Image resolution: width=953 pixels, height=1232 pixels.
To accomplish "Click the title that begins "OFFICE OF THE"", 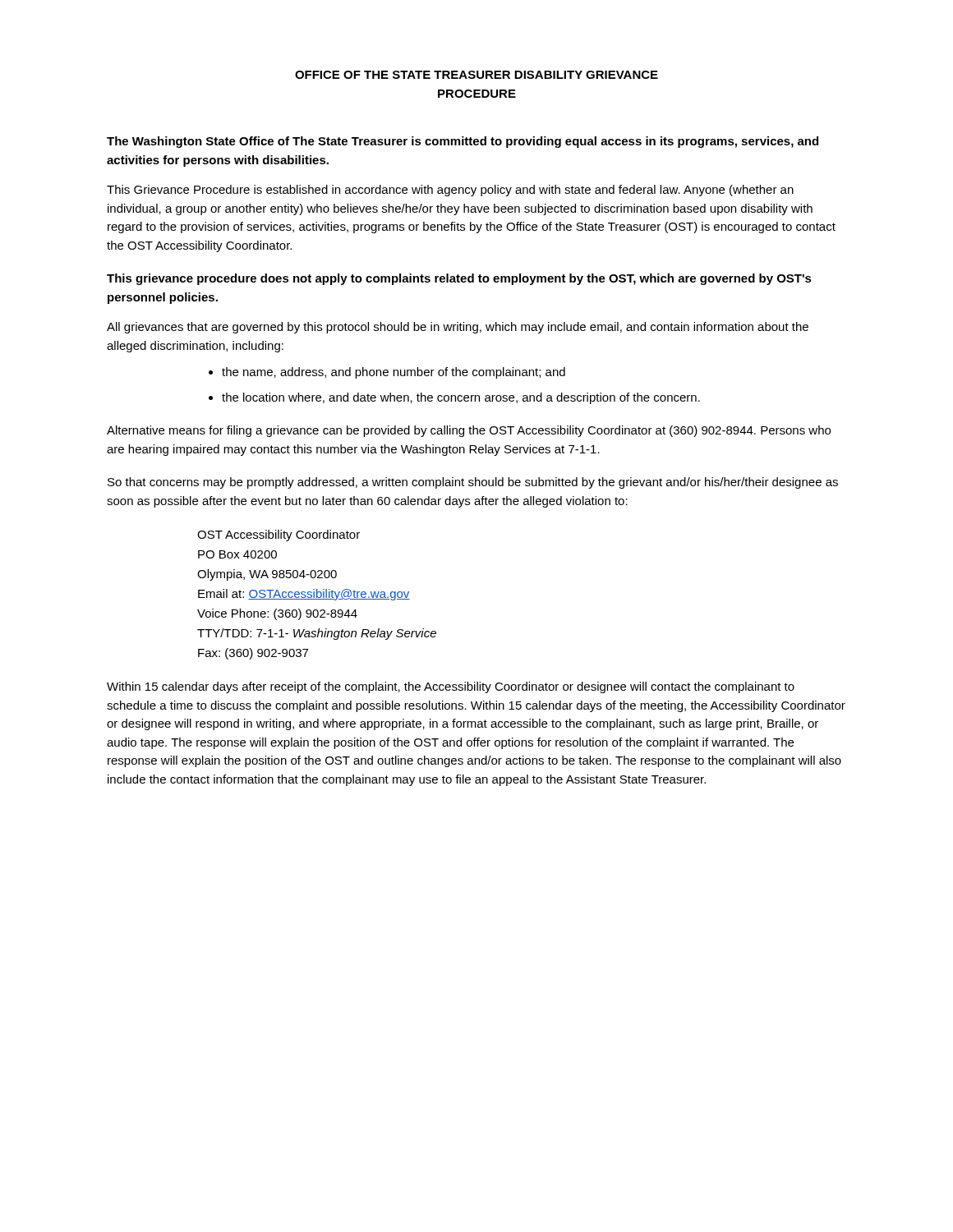I will [x=476, y=84].
